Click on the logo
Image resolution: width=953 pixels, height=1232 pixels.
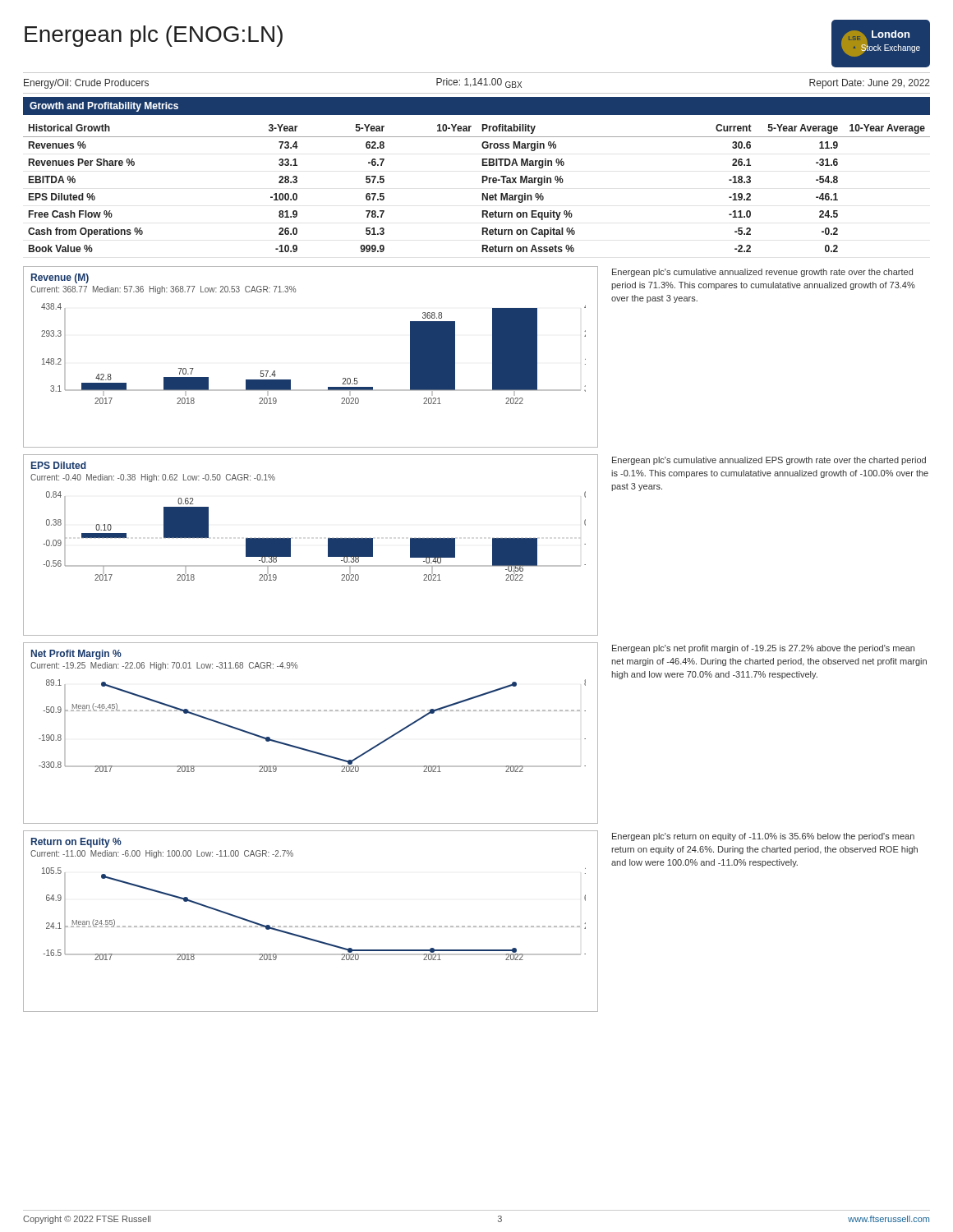[x=881, y=41]
